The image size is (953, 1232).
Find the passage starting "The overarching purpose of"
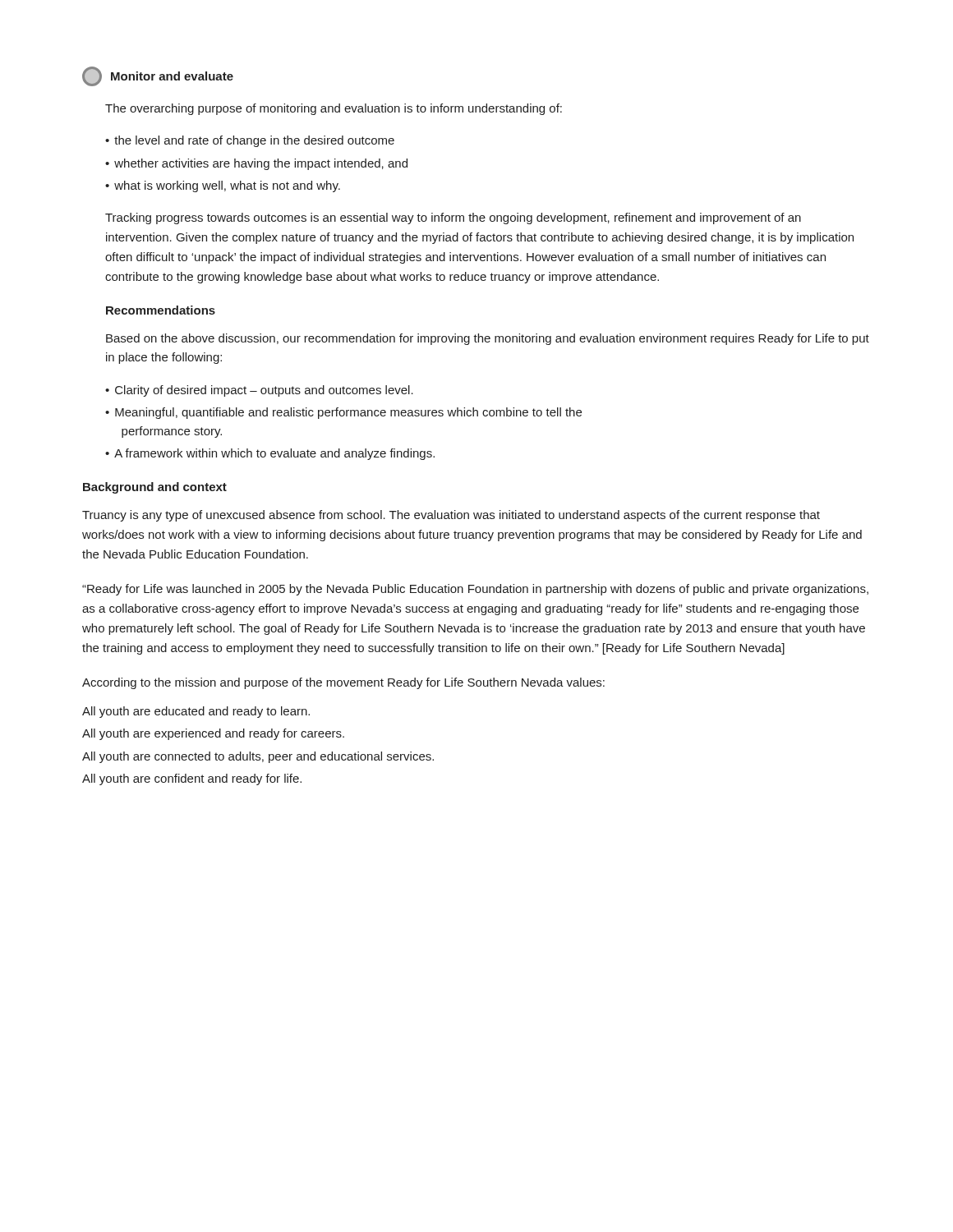click(334, 108)
